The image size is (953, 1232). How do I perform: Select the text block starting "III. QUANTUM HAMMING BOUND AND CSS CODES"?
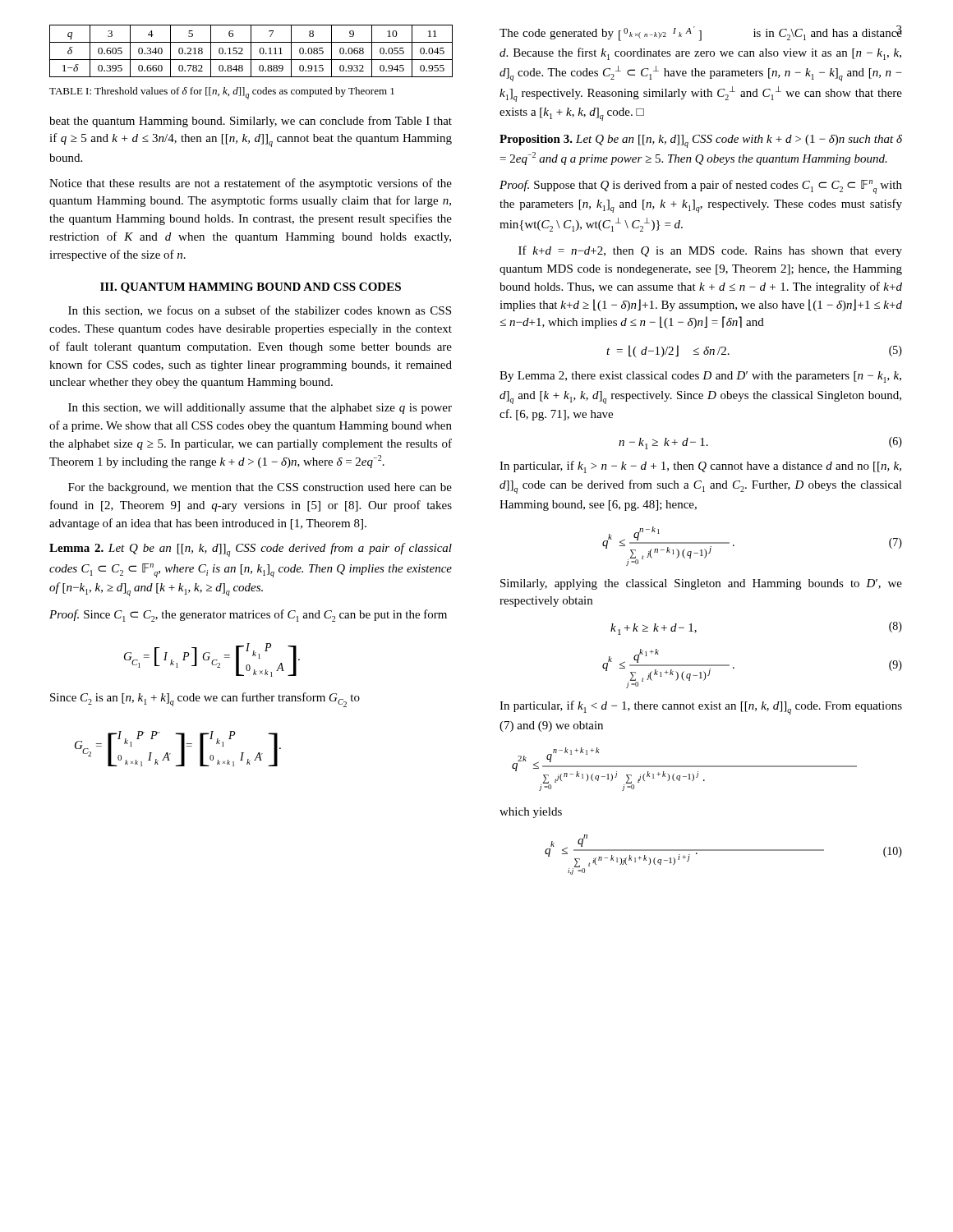tap(251, 287)
